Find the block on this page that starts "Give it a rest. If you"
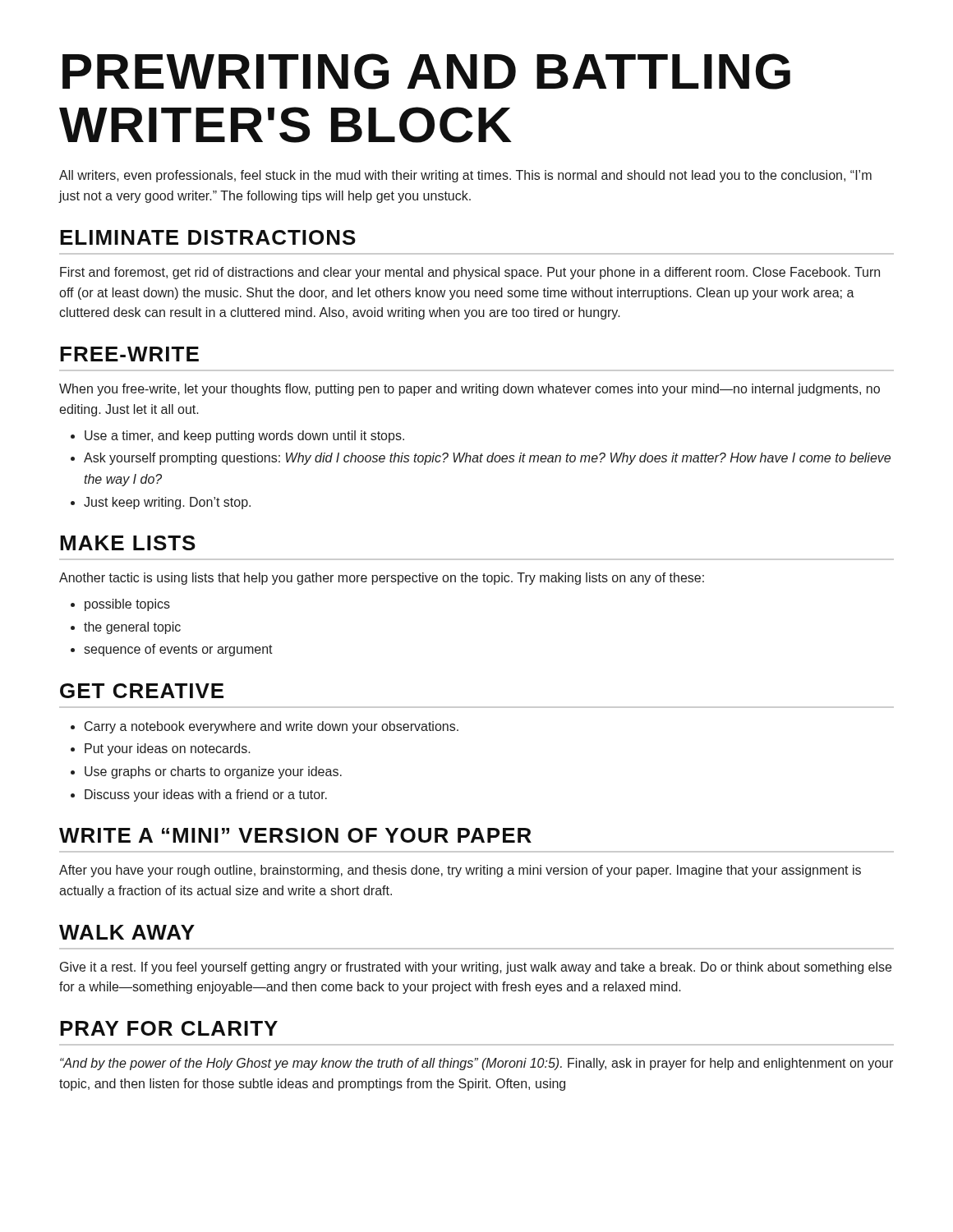The width and height of the screenshot is (953, 1232). [476, 977]
